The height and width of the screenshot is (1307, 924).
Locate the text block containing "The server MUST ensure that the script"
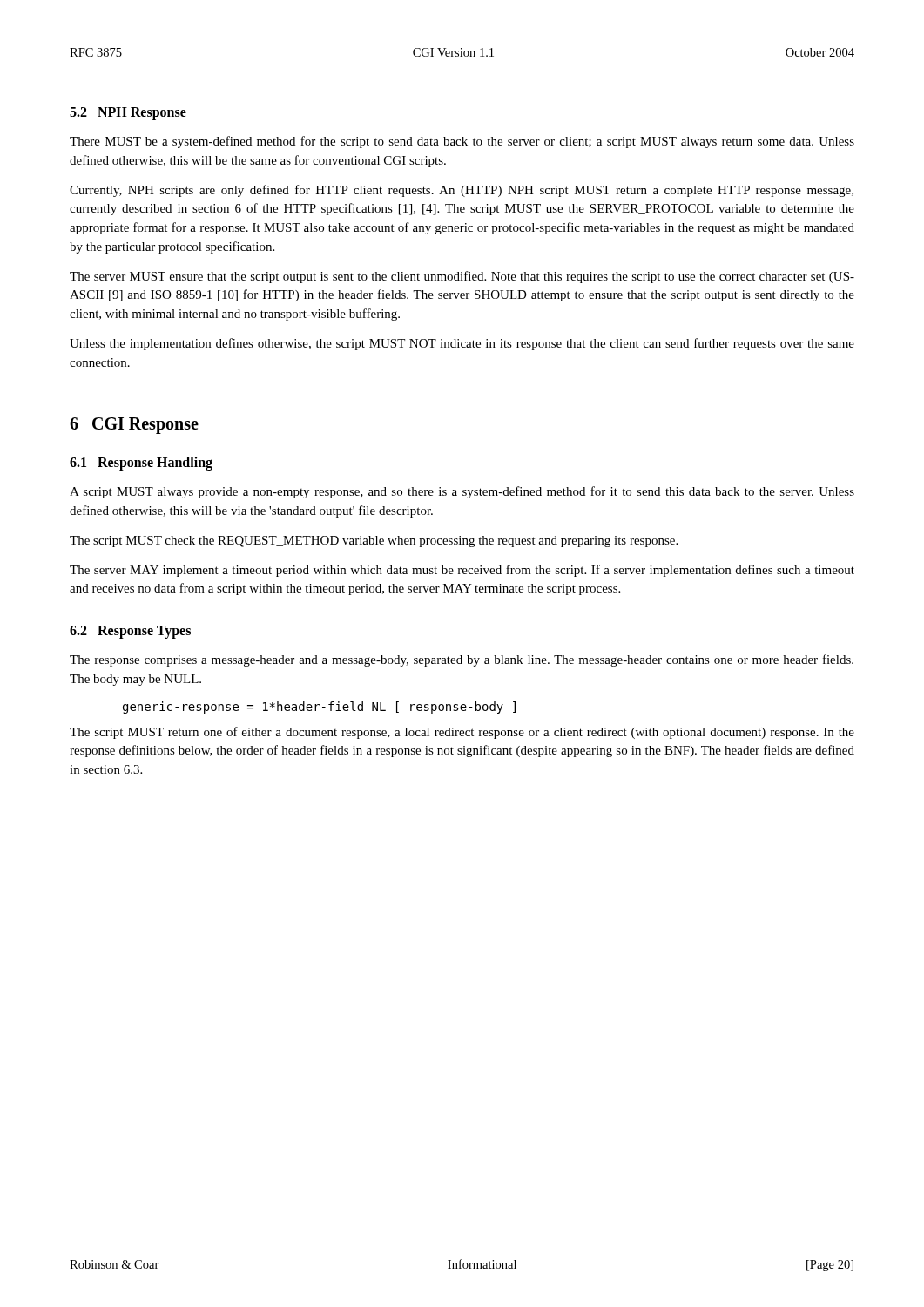462,295
